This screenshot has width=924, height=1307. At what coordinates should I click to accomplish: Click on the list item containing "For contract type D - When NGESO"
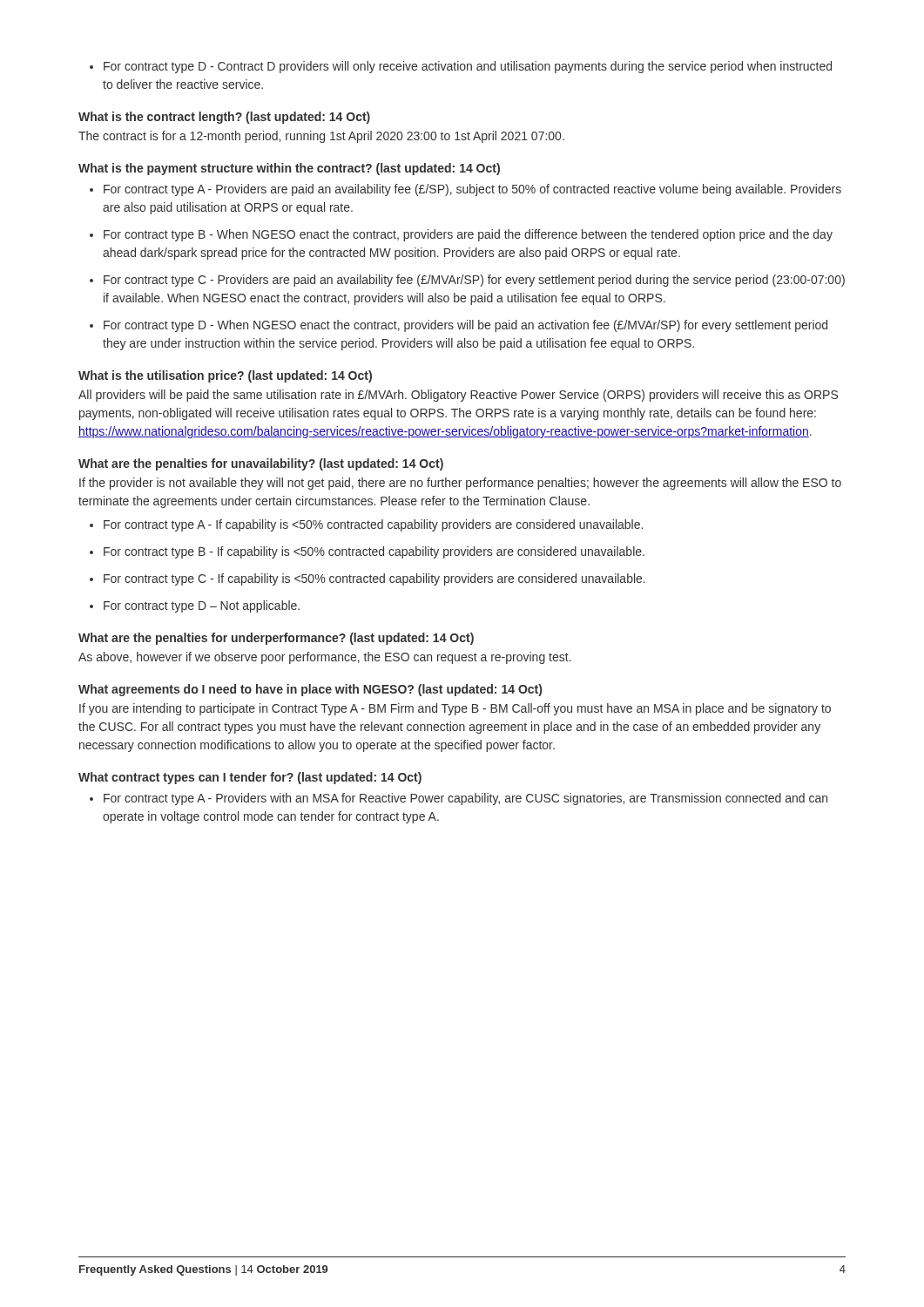462,335
